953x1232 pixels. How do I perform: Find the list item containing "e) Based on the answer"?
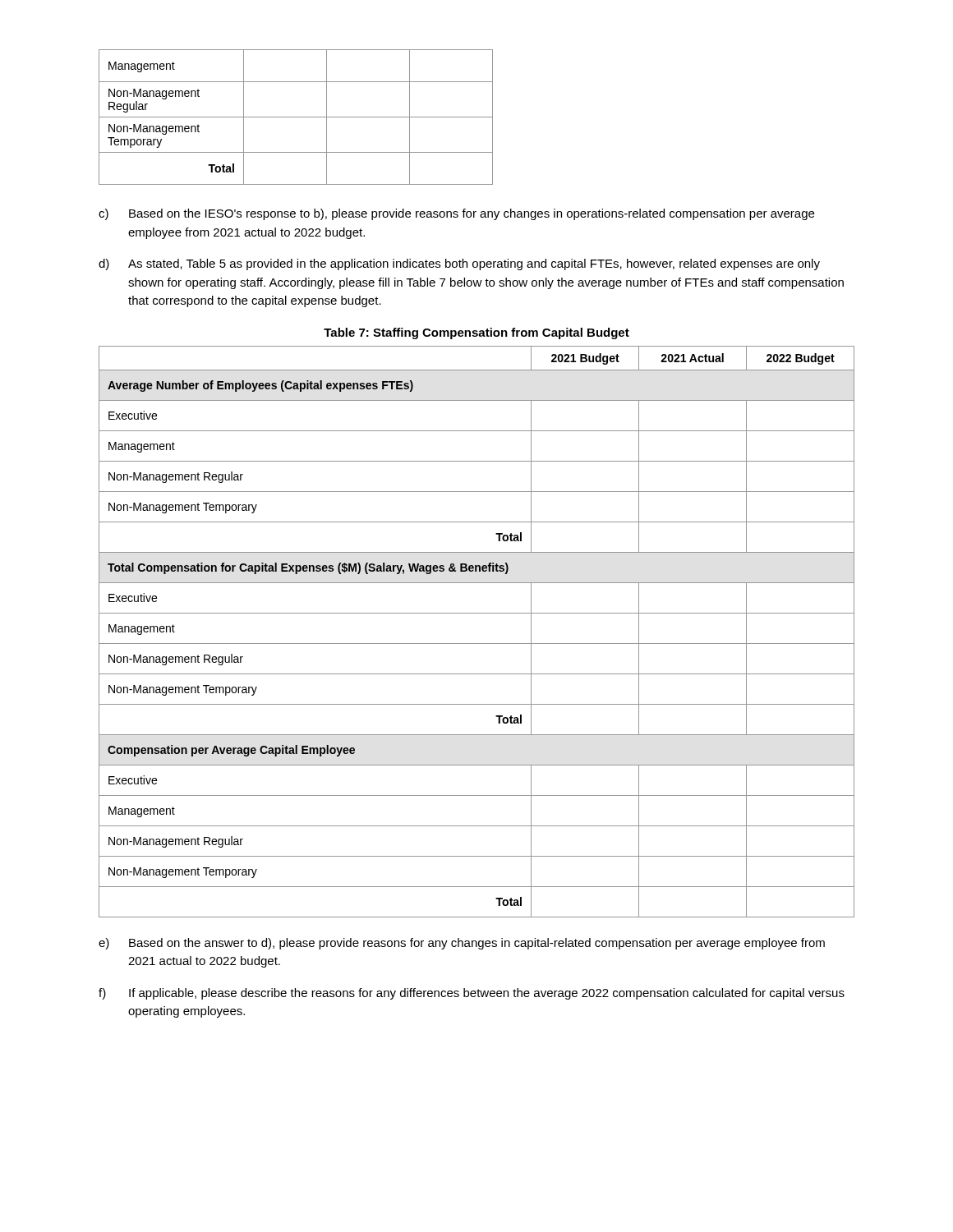(x=476, y=952)
